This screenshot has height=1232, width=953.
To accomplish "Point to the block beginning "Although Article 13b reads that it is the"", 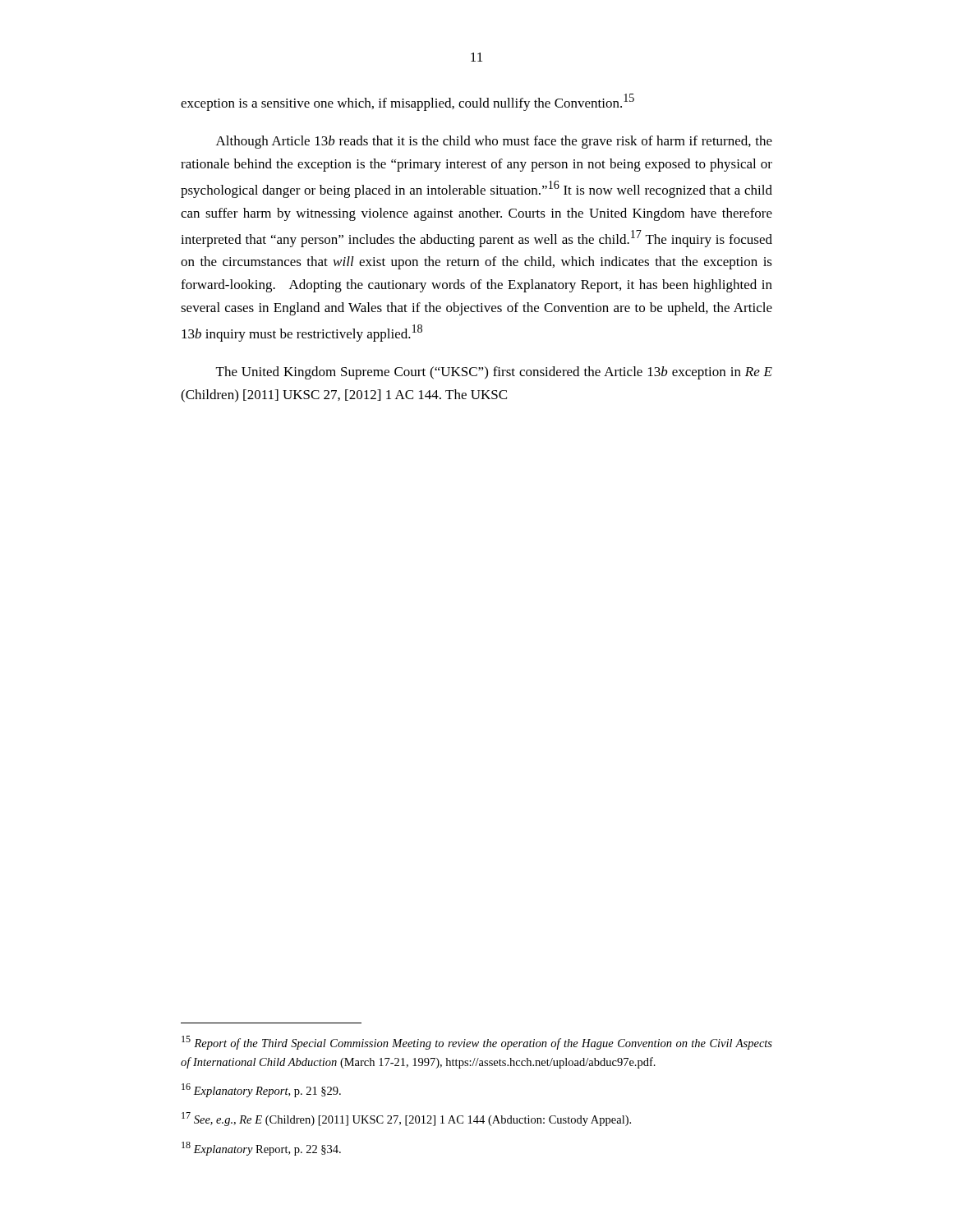I will click(476, 237).
